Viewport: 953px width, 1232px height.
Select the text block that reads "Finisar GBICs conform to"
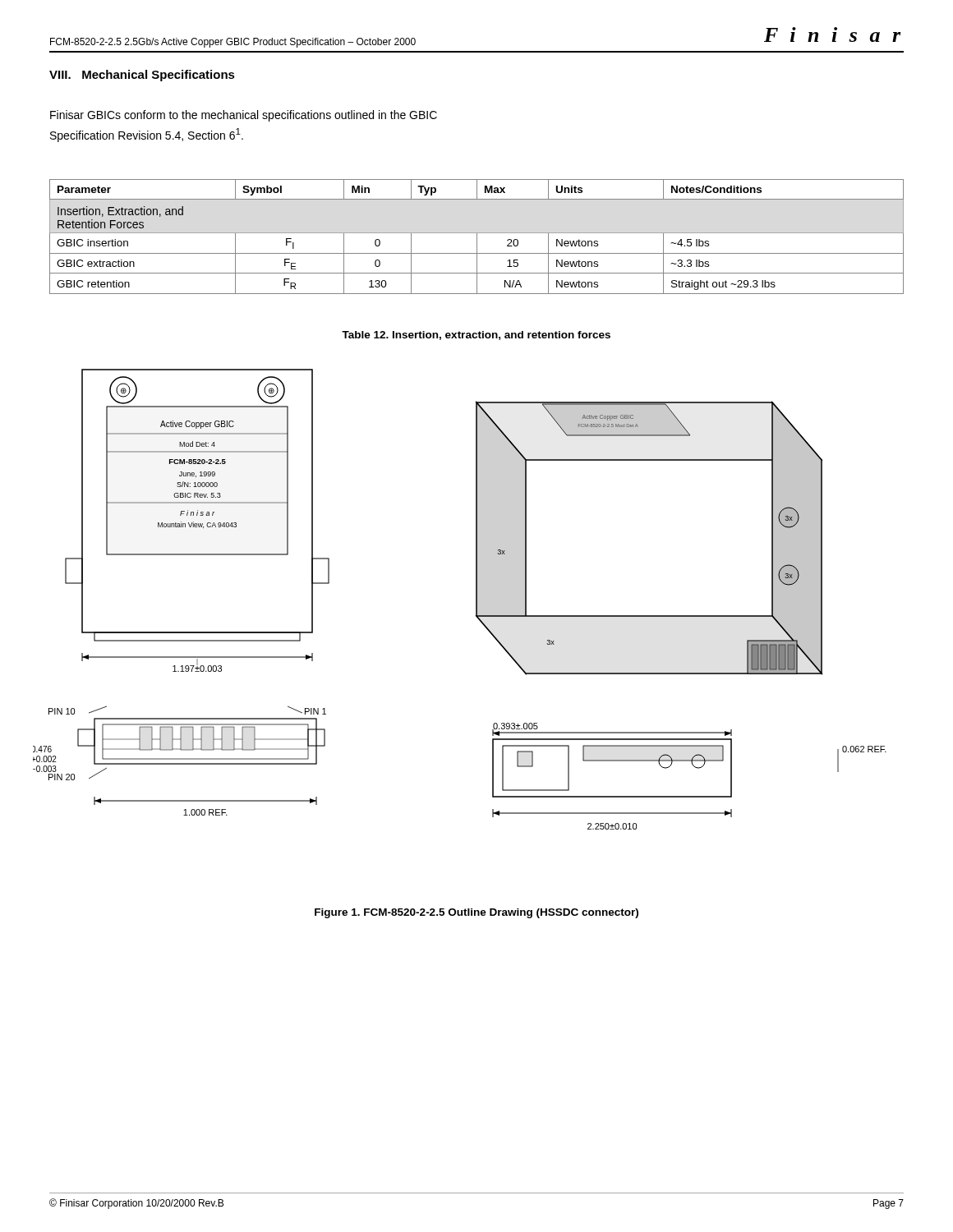[243, 125]
